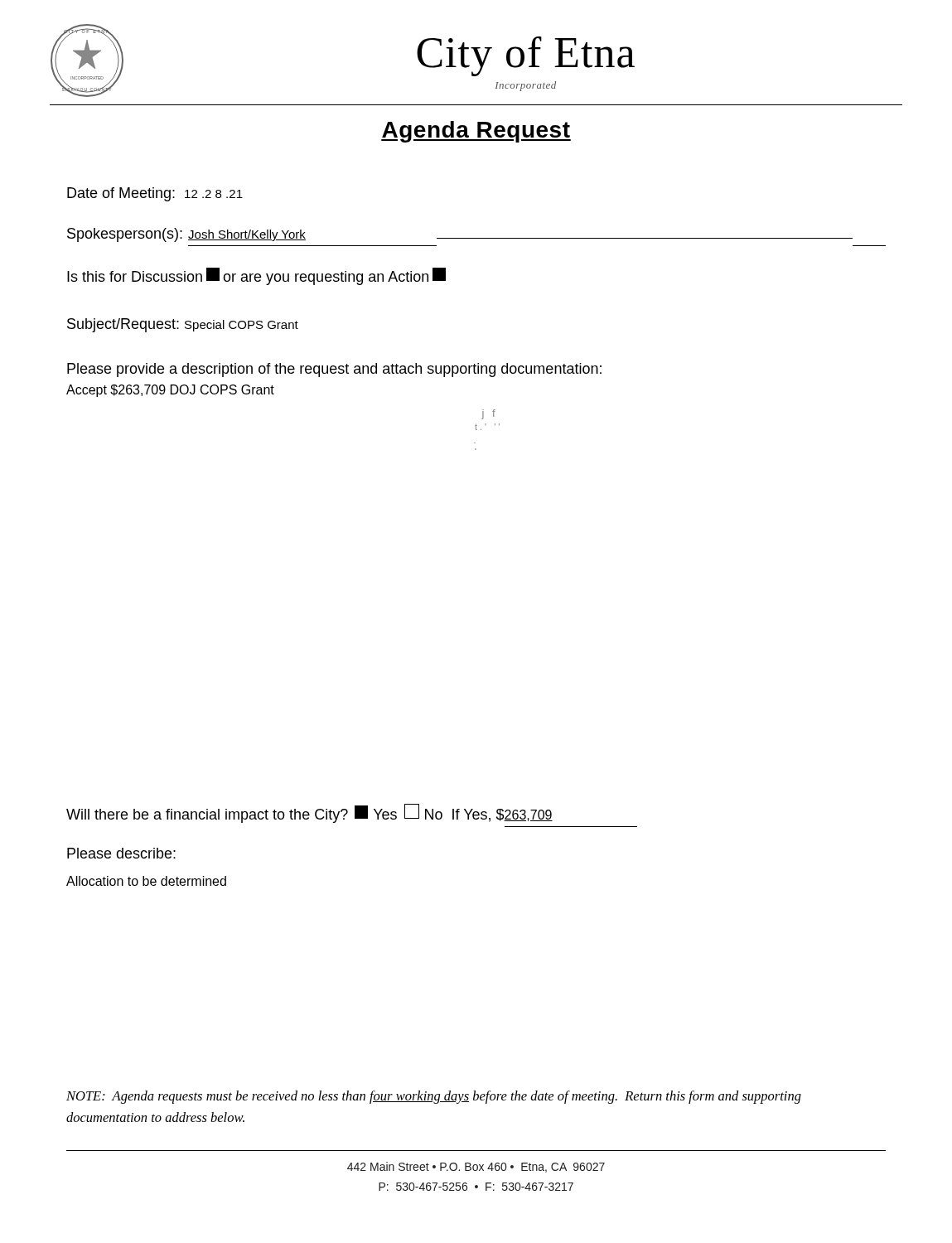
Task: Locate the text block that reads "Accept $263,709 DOJ COPS"
Action: point(170,390)
